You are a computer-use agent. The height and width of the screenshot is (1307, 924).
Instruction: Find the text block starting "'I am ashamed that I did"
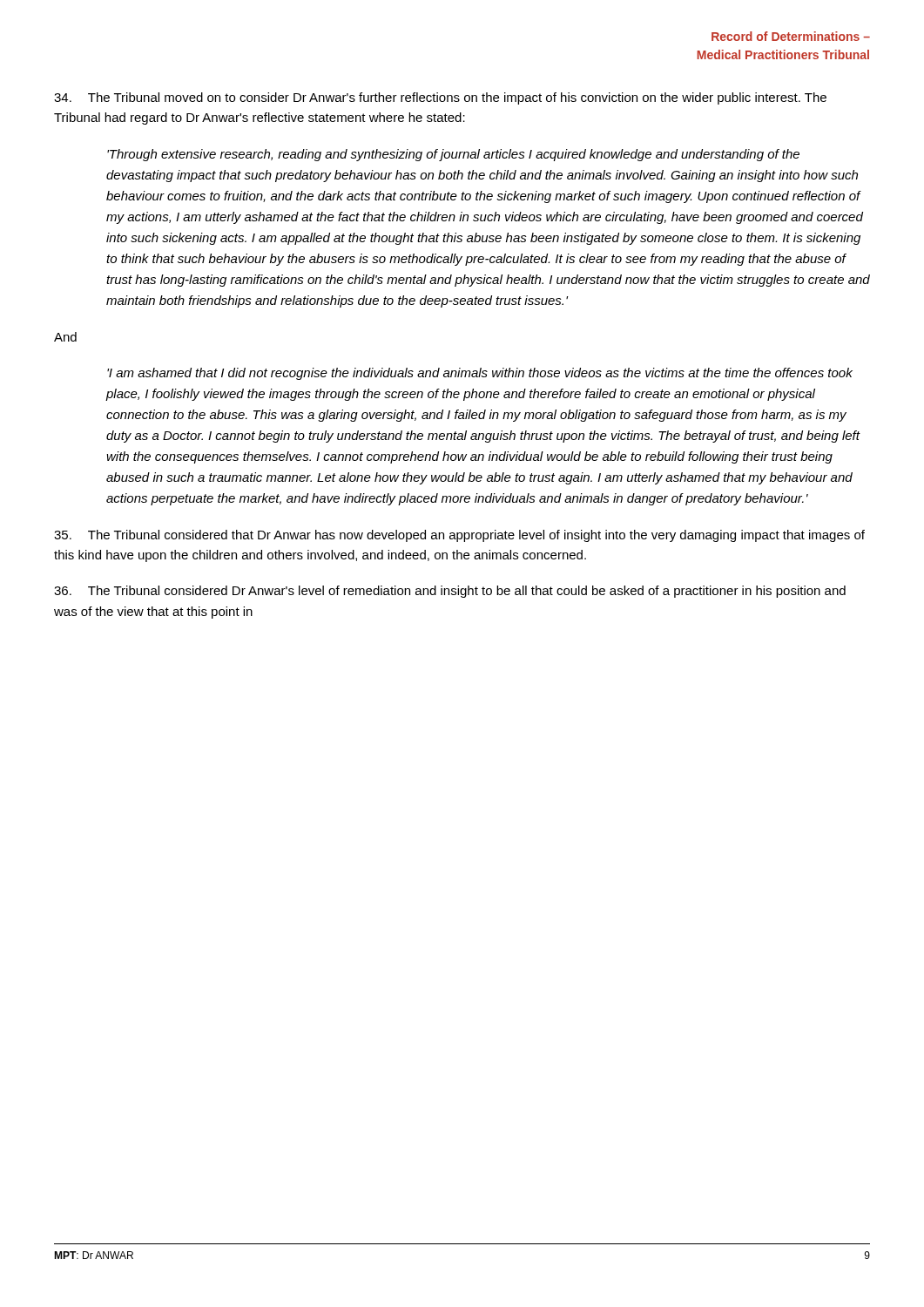(x=483, y=435)
